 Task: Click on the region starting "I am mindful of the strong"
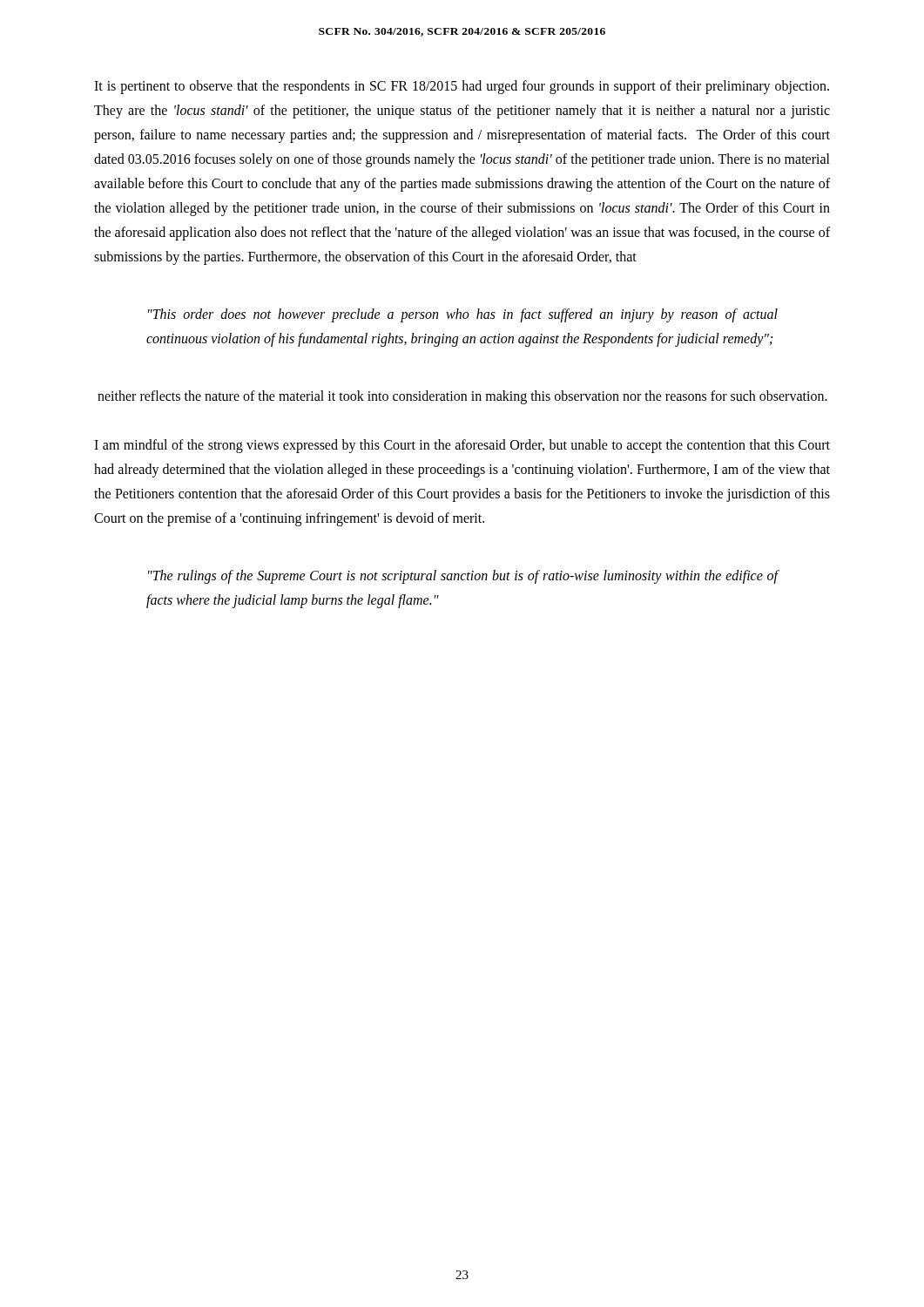click(462, 481)
